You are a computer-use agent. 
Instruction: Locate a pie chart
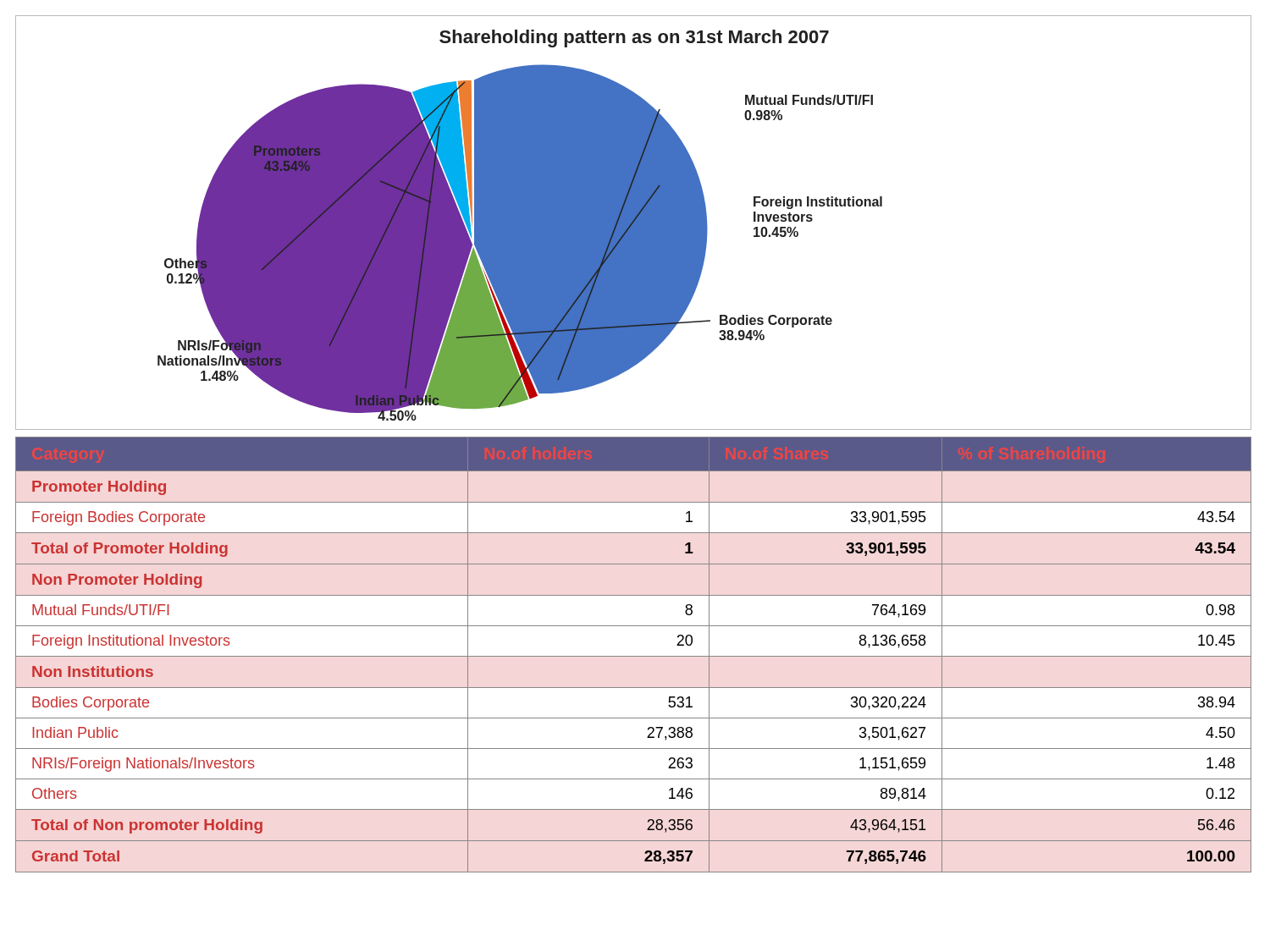(633, 223)
